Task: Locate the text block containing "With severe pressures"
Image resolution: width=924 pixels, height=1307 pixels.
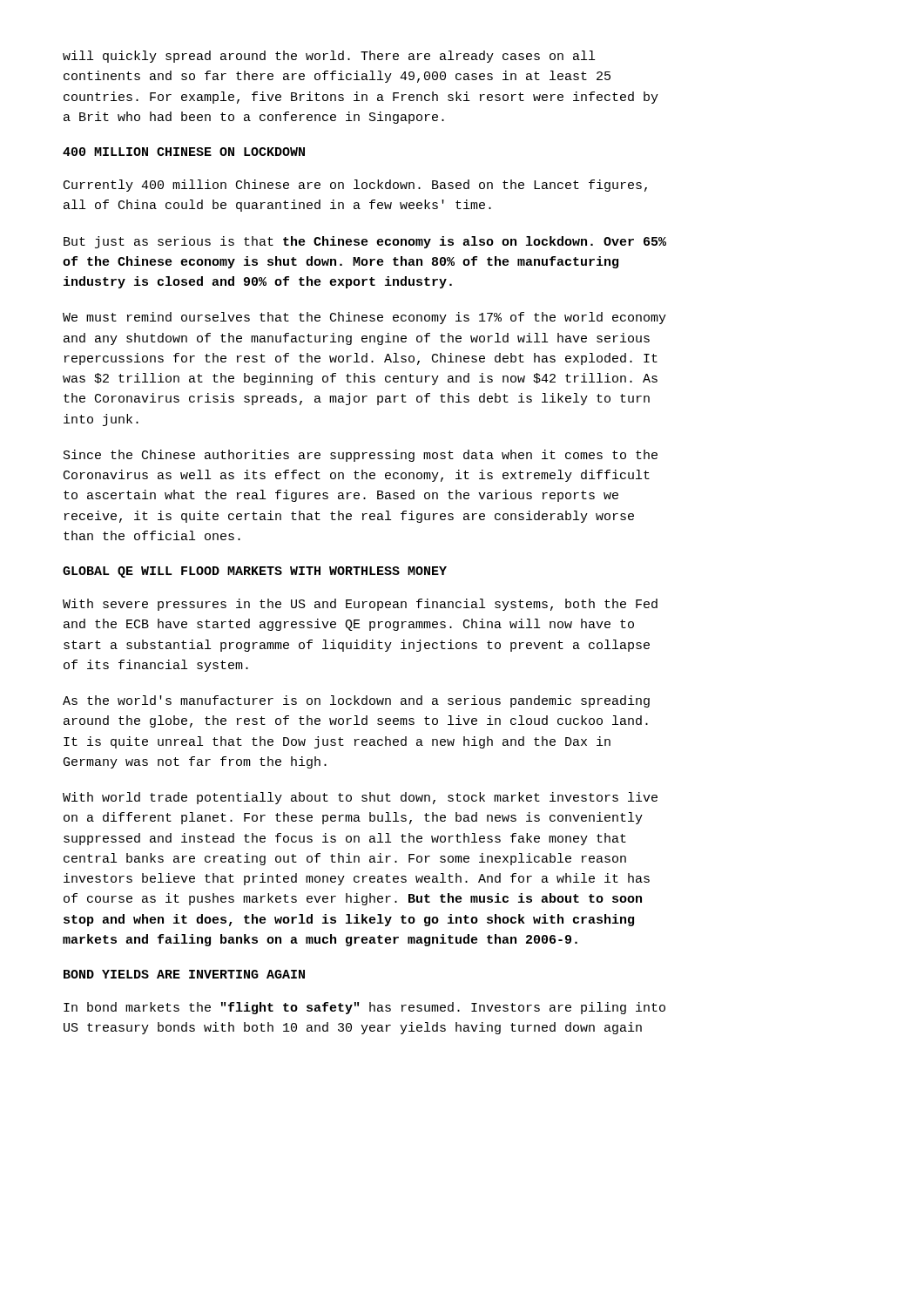Action: point(361,636)
